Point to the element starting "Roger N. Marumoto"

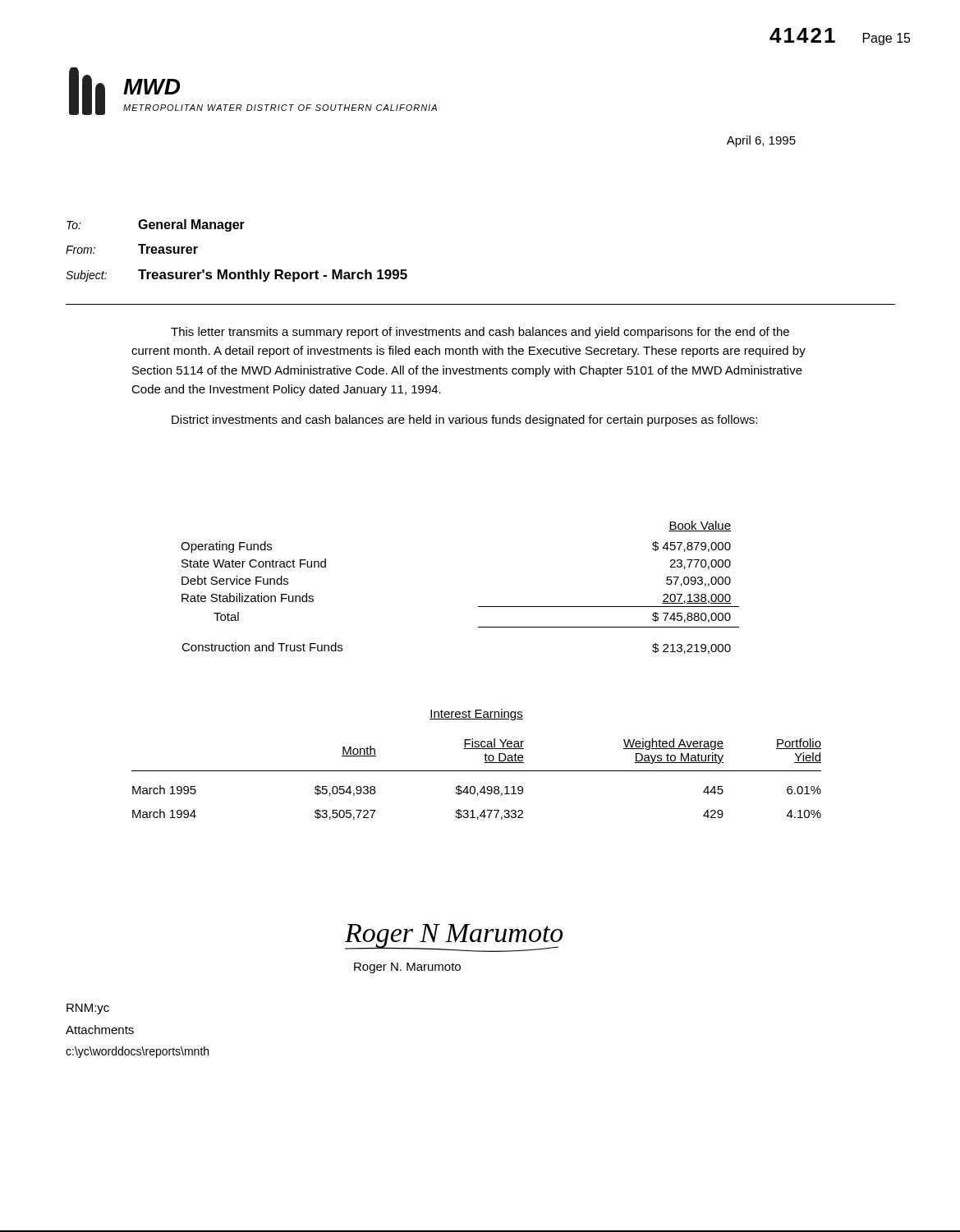coord(407,966)
